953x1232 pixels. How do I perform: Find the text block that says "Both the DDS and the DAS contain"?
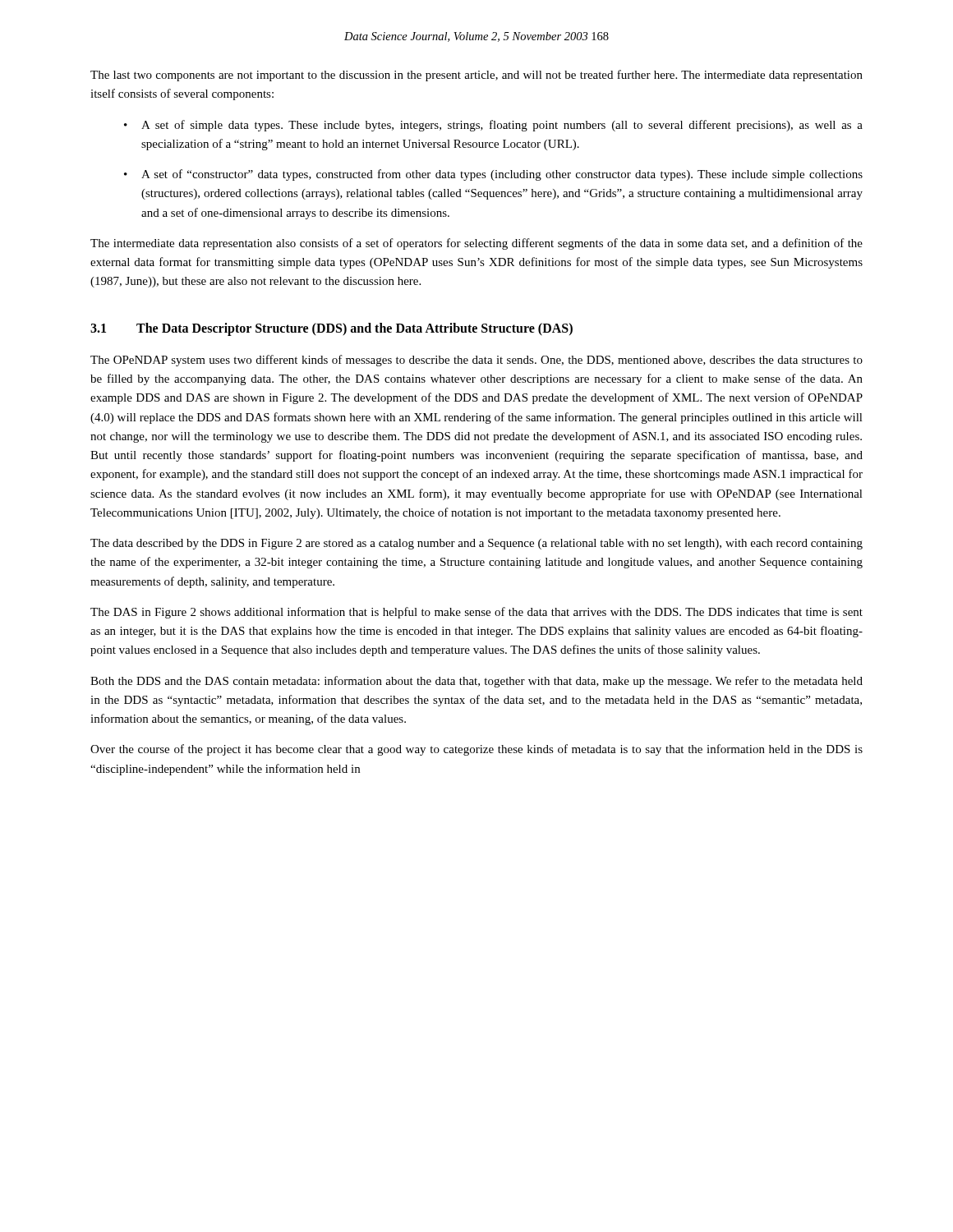(476, 700)
